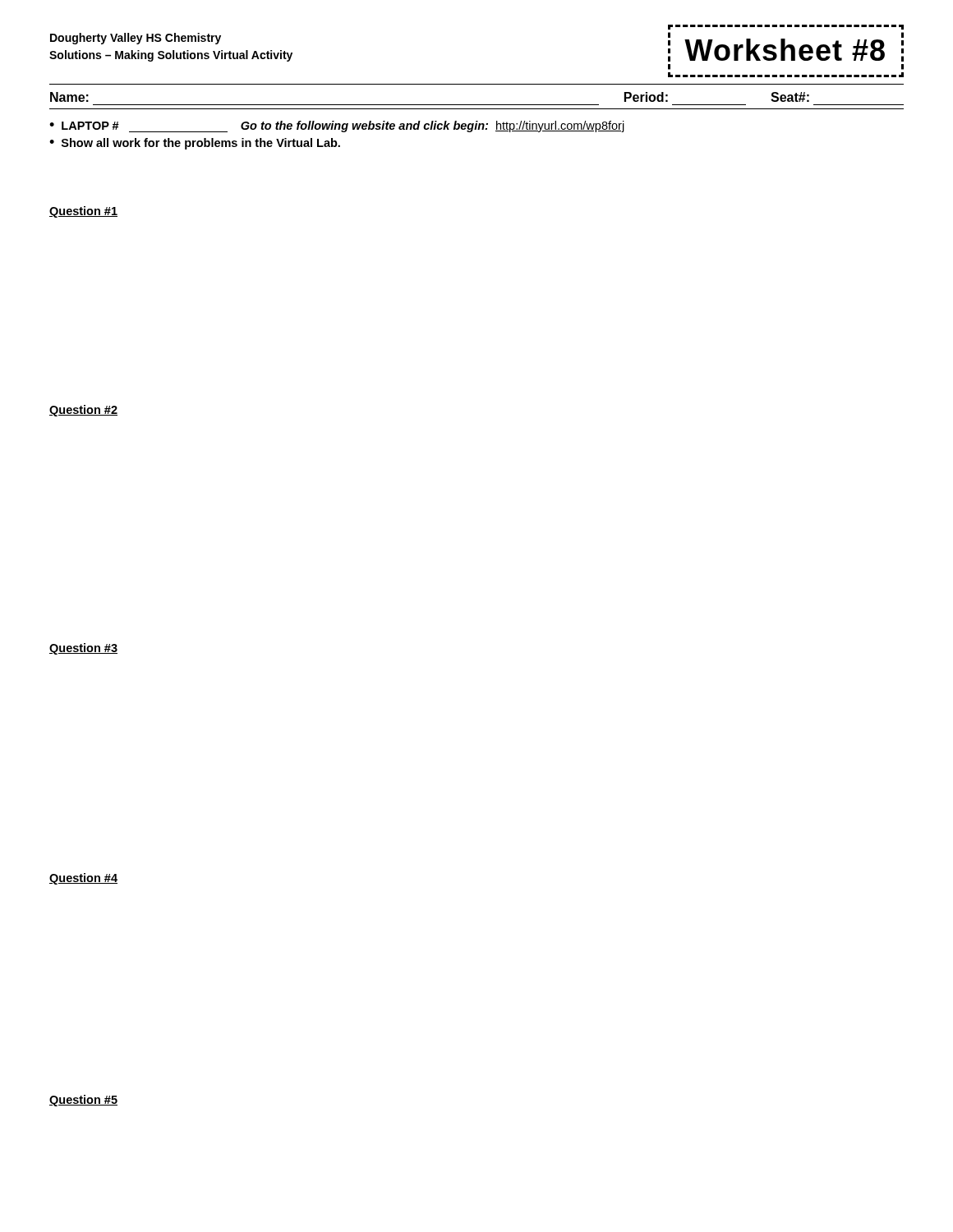Find the element starting "Question #3"
This screenshot has width=953, height=1232.
83,648
